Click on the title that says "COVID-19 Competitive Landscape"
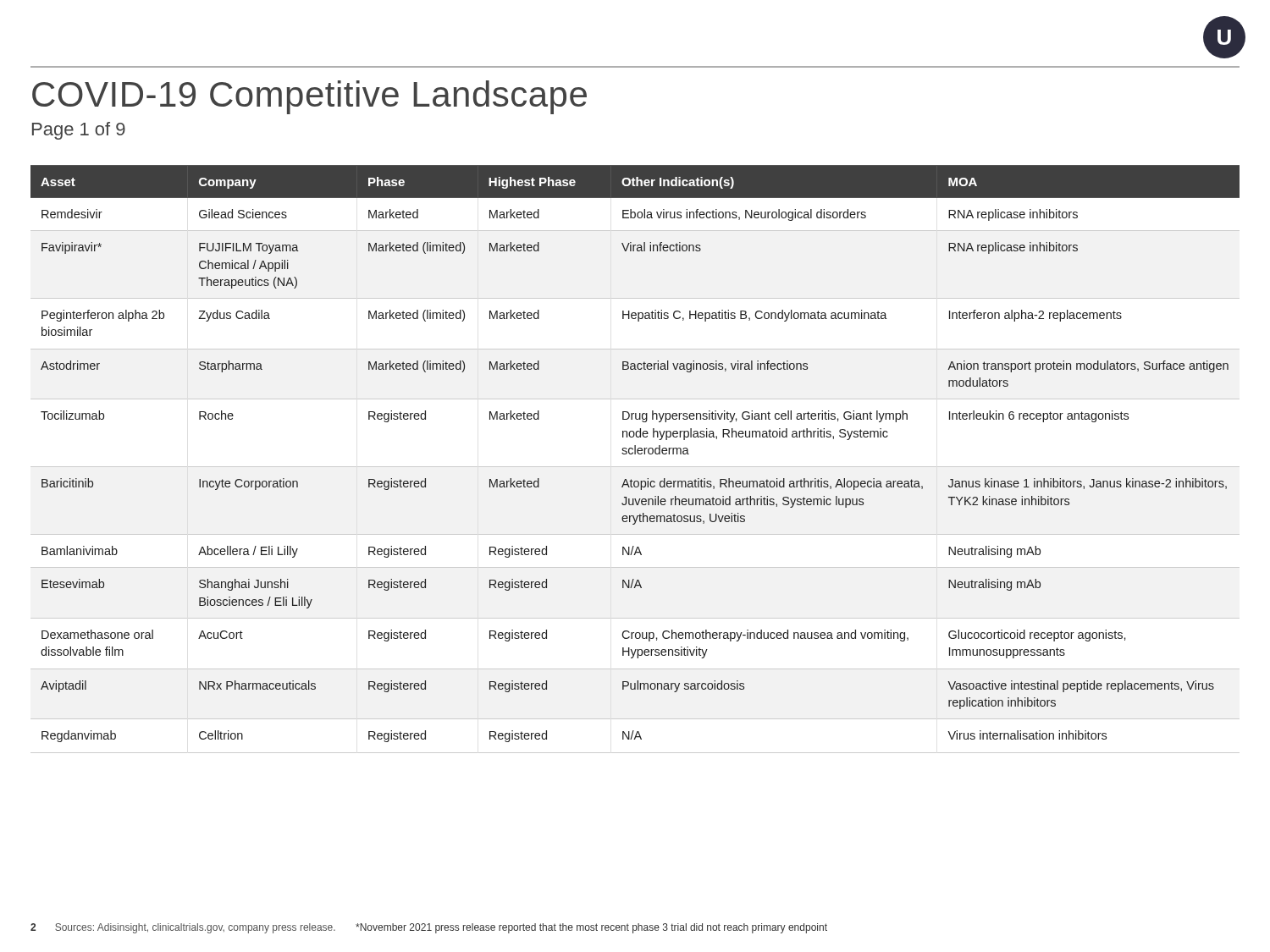The image size is (1270, 952). (310, 95)
